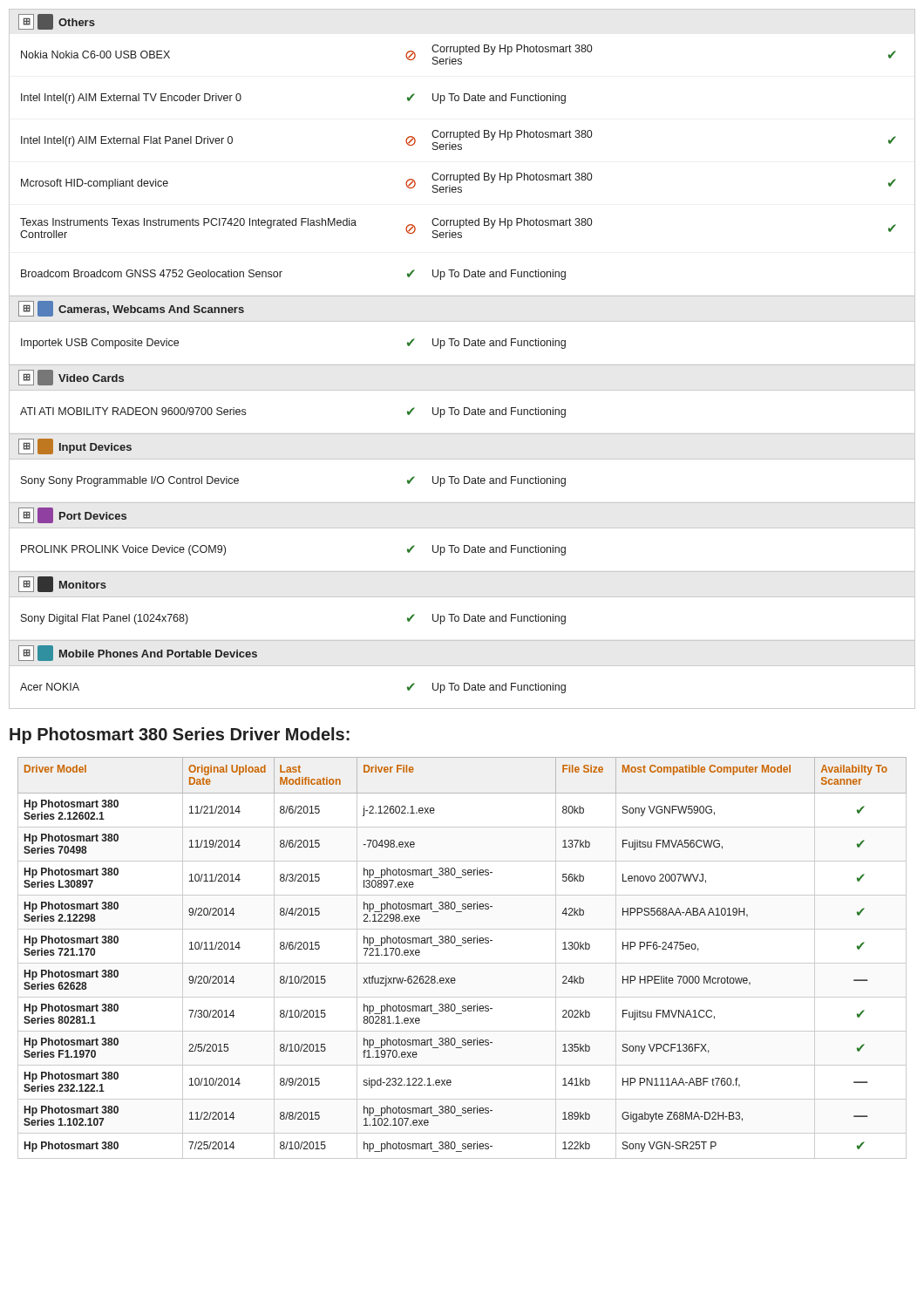
Task: Find the passage starting "⊞ Others"
Action: 57,22
